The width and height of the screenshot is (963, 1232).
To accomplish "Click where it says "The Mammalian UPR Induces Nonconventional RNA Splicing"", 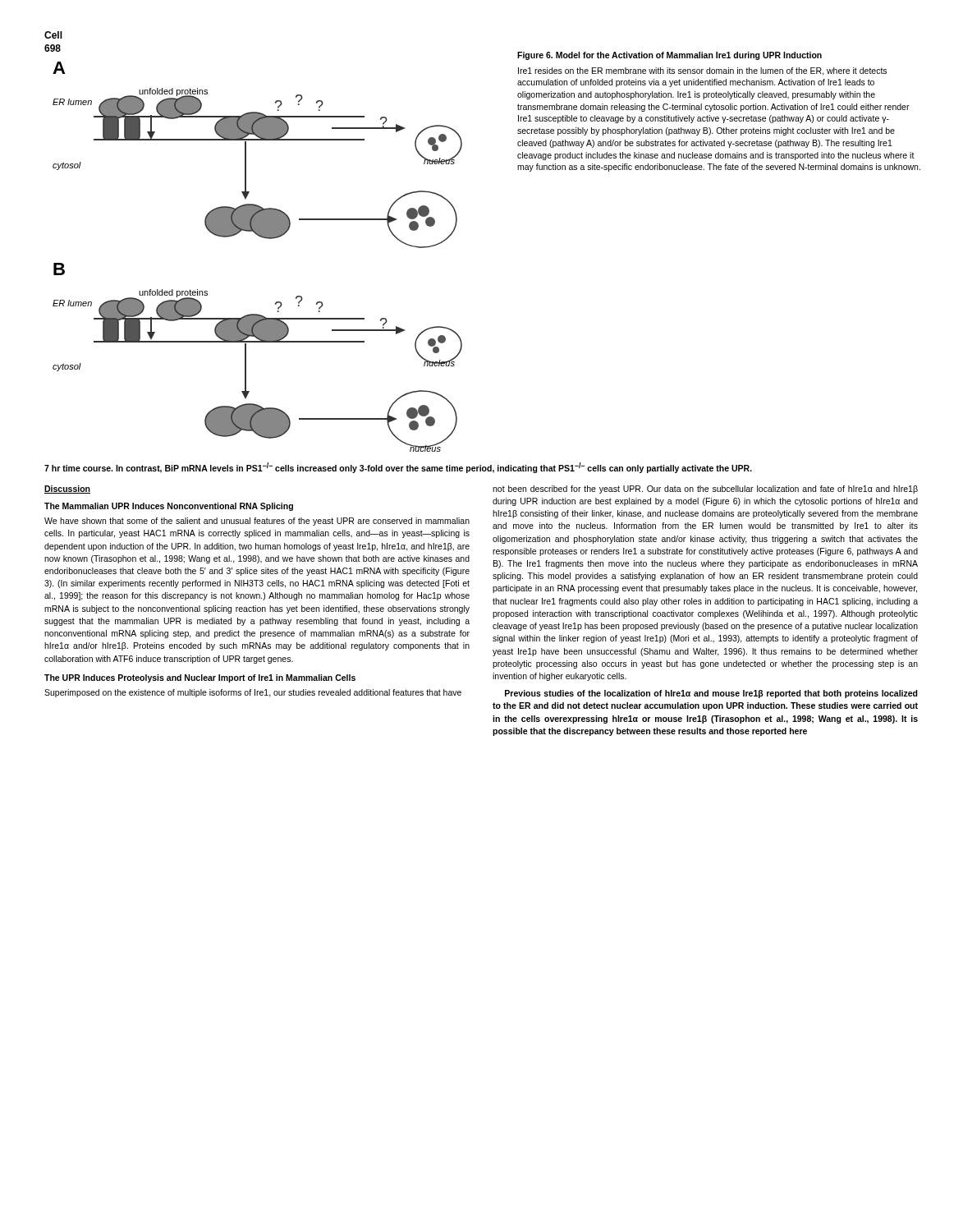I will (169, 506).
